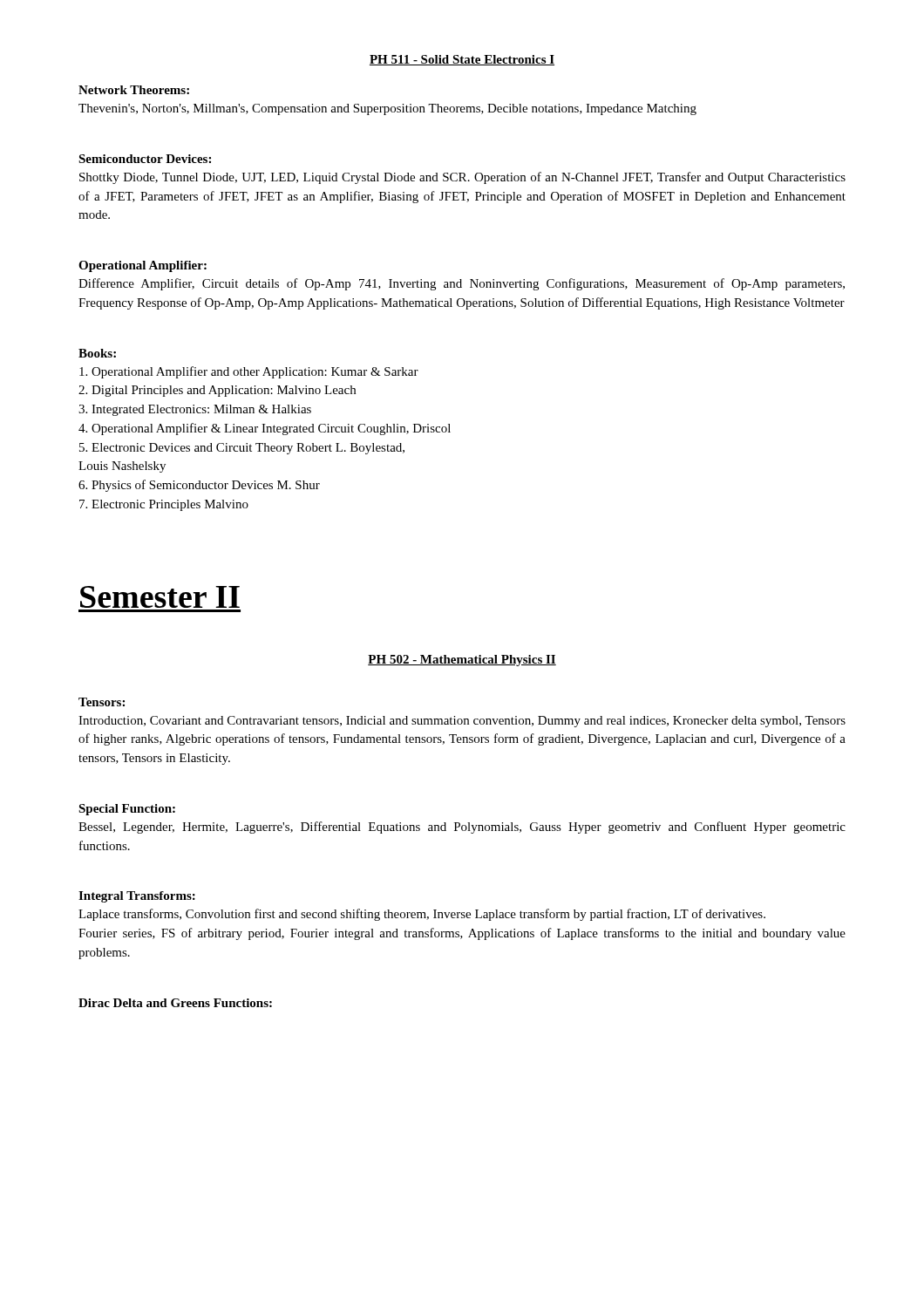Viewport: 924px width, 1308px height.
Task: Find the section header that reads "Semiconductor Devices:"
Action: point(145,158)
